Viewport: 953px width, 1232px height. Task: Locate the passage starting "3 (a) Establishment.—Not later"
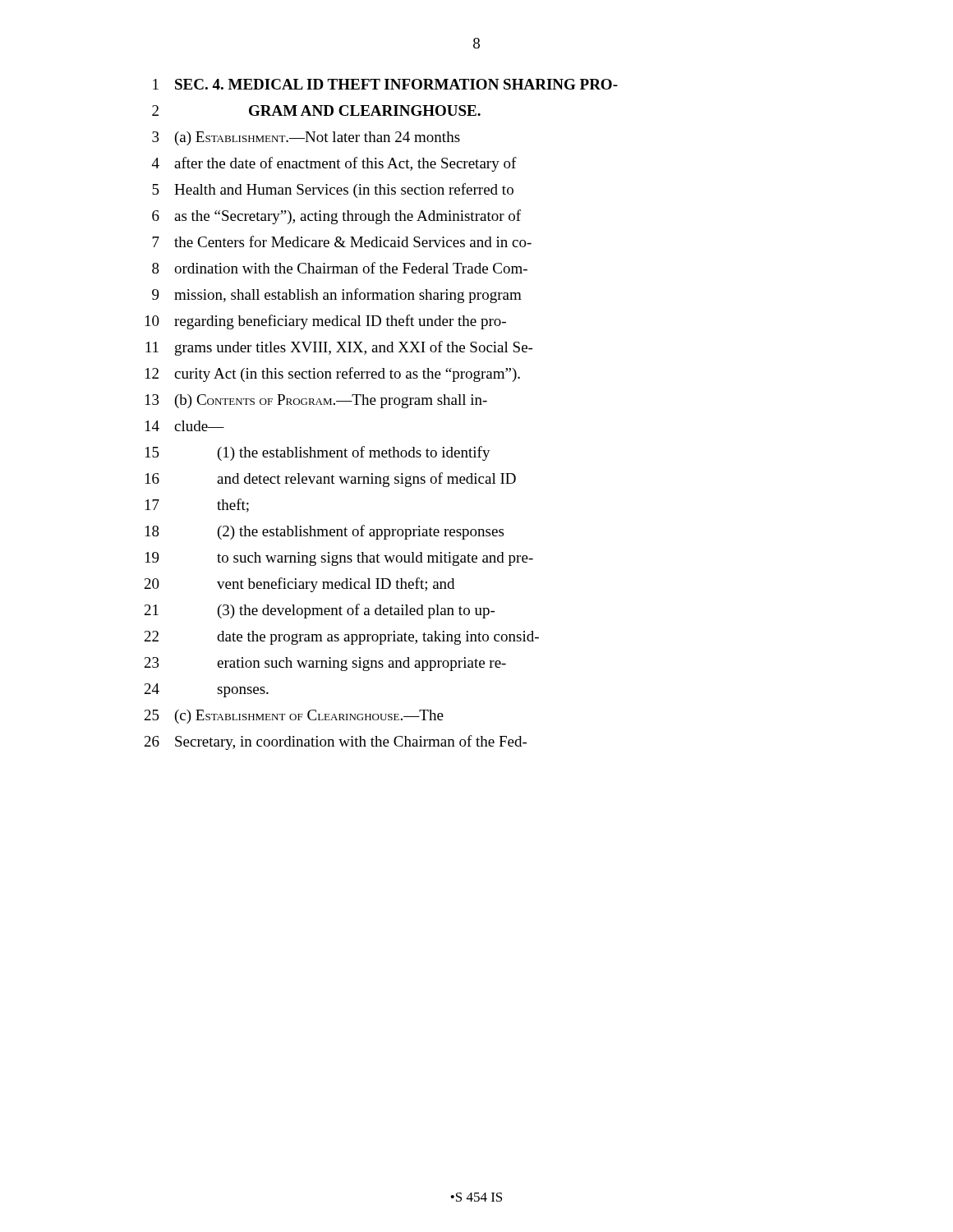click(x=306, y=138)
